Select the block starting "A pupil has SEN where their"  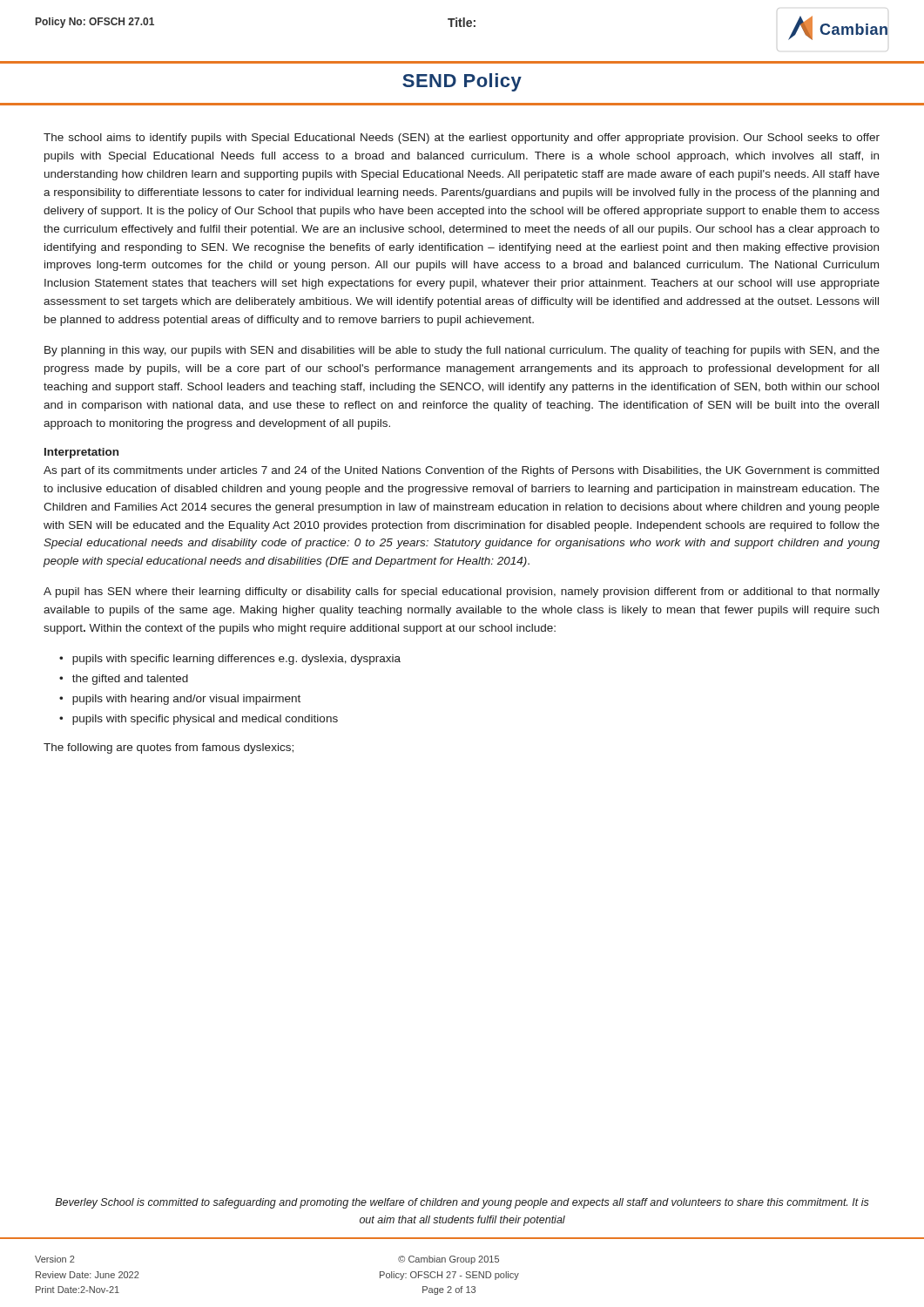(x=462, y=610)
